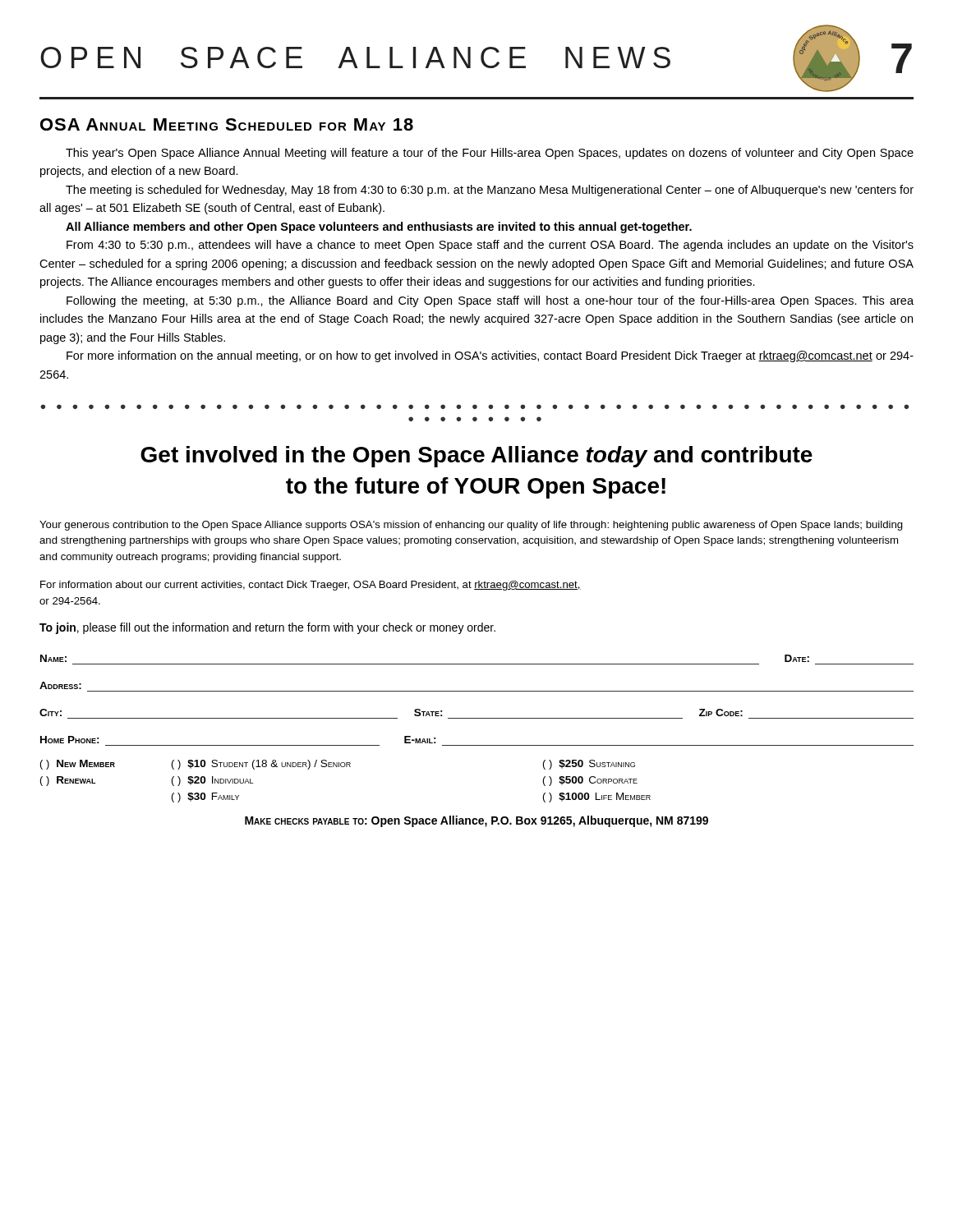Click on the region starting "( ) New Member"
Image resolution: width=953 pixels, height=1232 pixels.
point(77,763)
